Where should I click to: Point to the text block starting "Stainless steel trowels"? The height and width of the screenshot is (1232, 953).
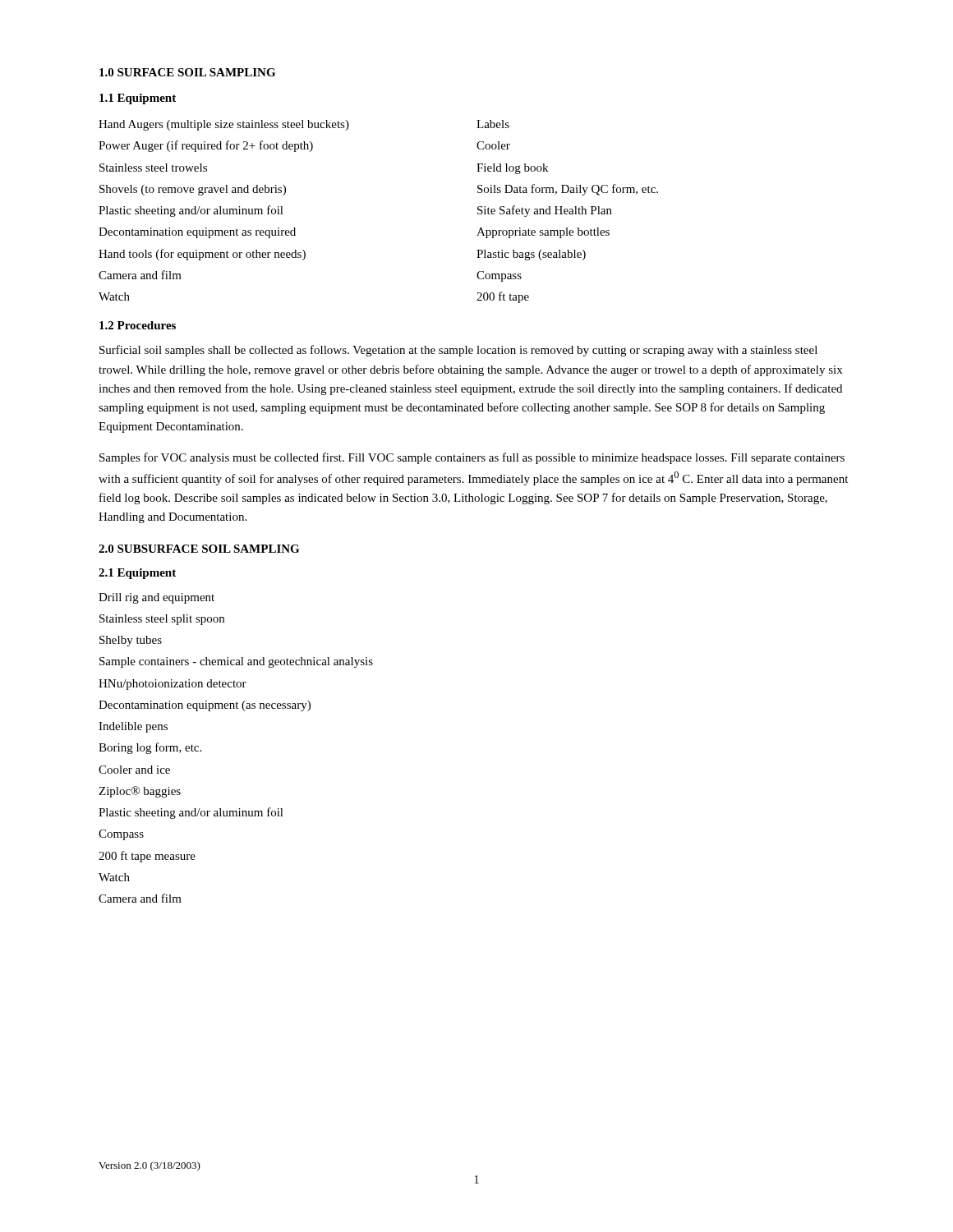point(153,167)
